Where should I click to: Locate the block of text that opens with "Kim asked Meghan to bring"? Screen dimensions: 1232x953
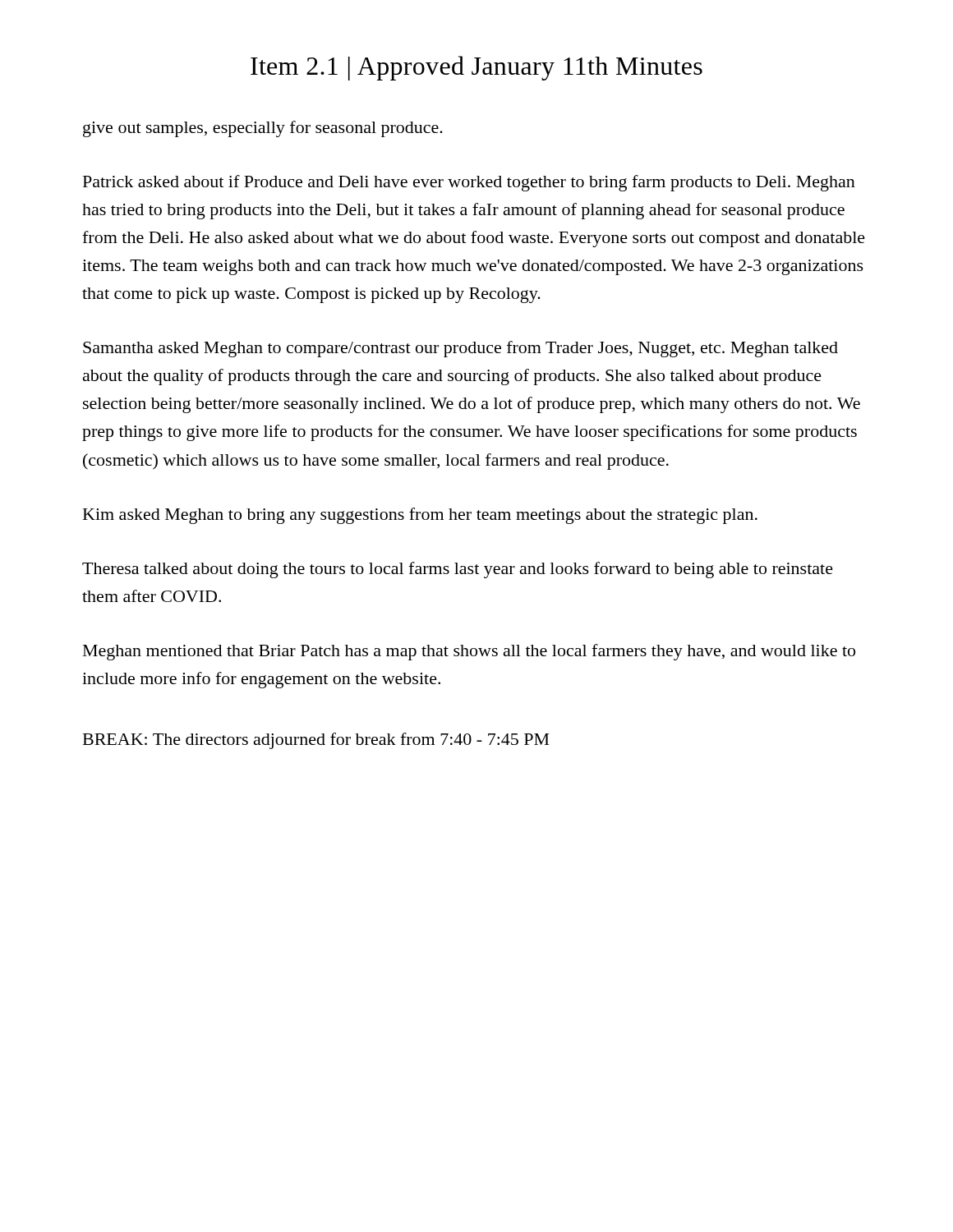point(420,513)
